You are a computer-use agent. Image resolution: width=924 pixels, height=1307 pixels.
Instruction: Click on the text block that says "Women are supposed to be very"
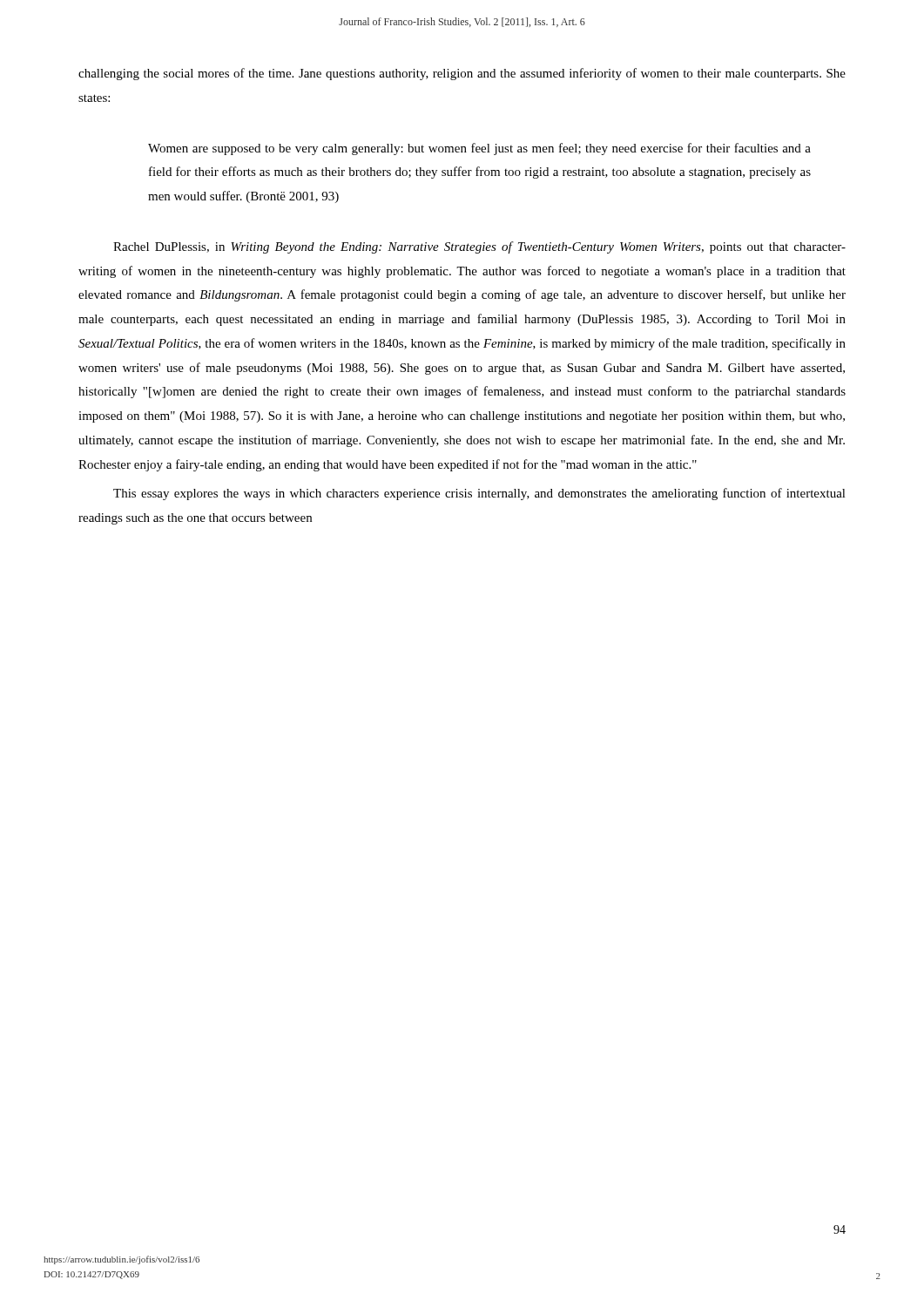coord(479,172)
